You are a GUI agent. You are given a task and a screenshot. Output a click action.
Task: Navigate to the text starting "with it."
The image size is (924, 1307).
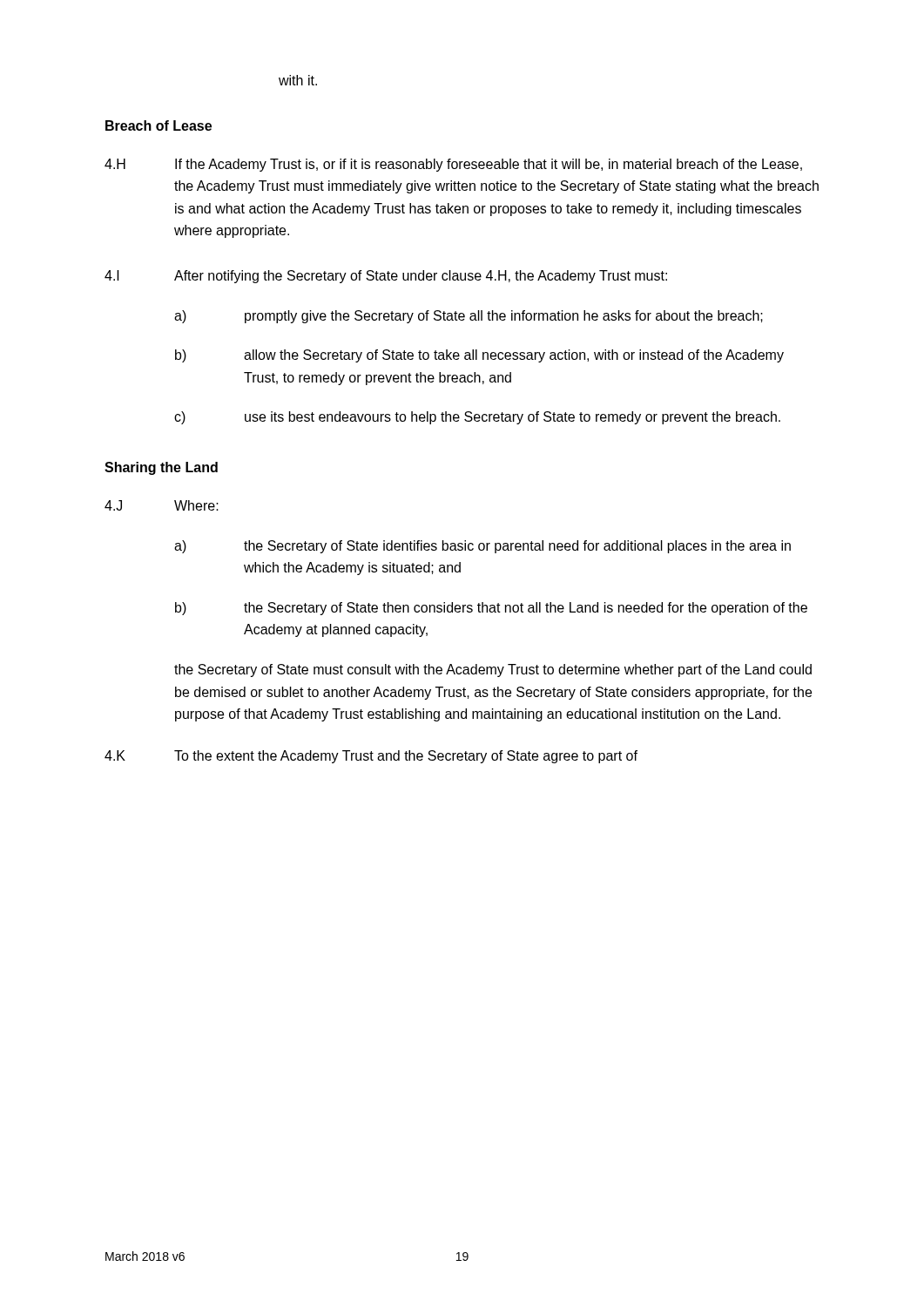click(x=298, y=81)
